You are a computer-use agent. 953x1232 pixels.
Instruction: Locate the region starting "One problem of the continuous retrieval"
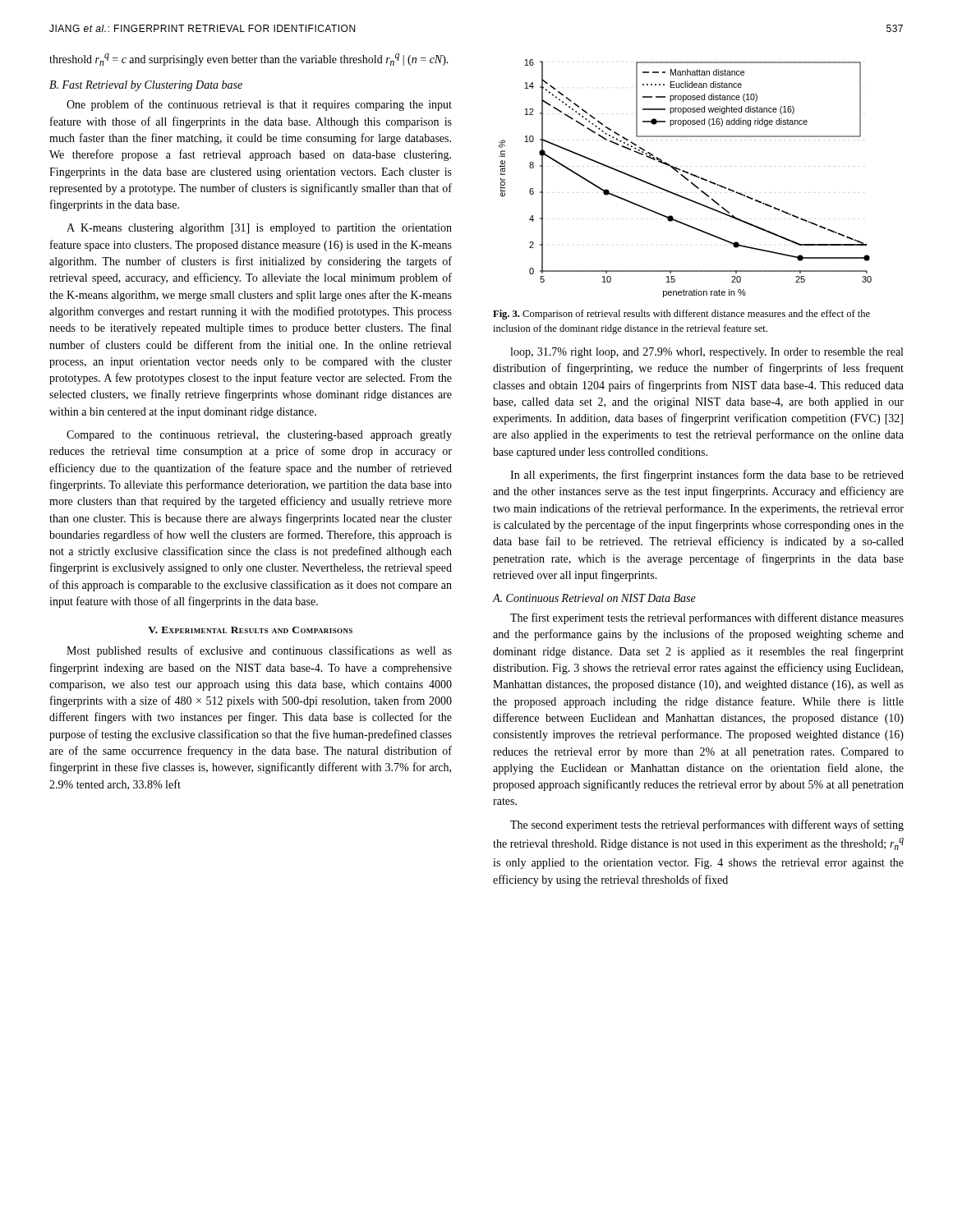tap(251, 156)
